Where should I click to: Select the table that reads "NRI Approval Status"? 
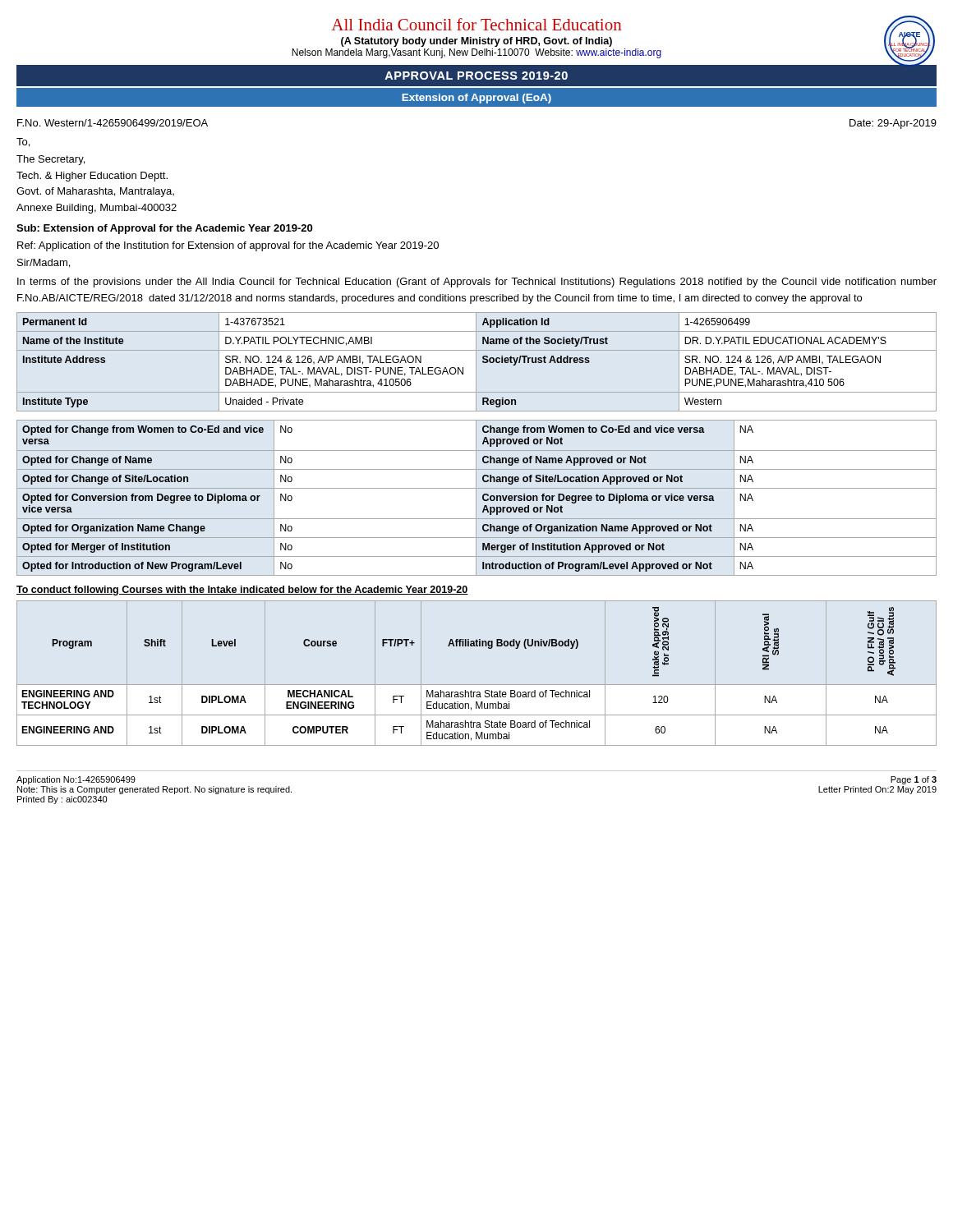coord(476,673)
